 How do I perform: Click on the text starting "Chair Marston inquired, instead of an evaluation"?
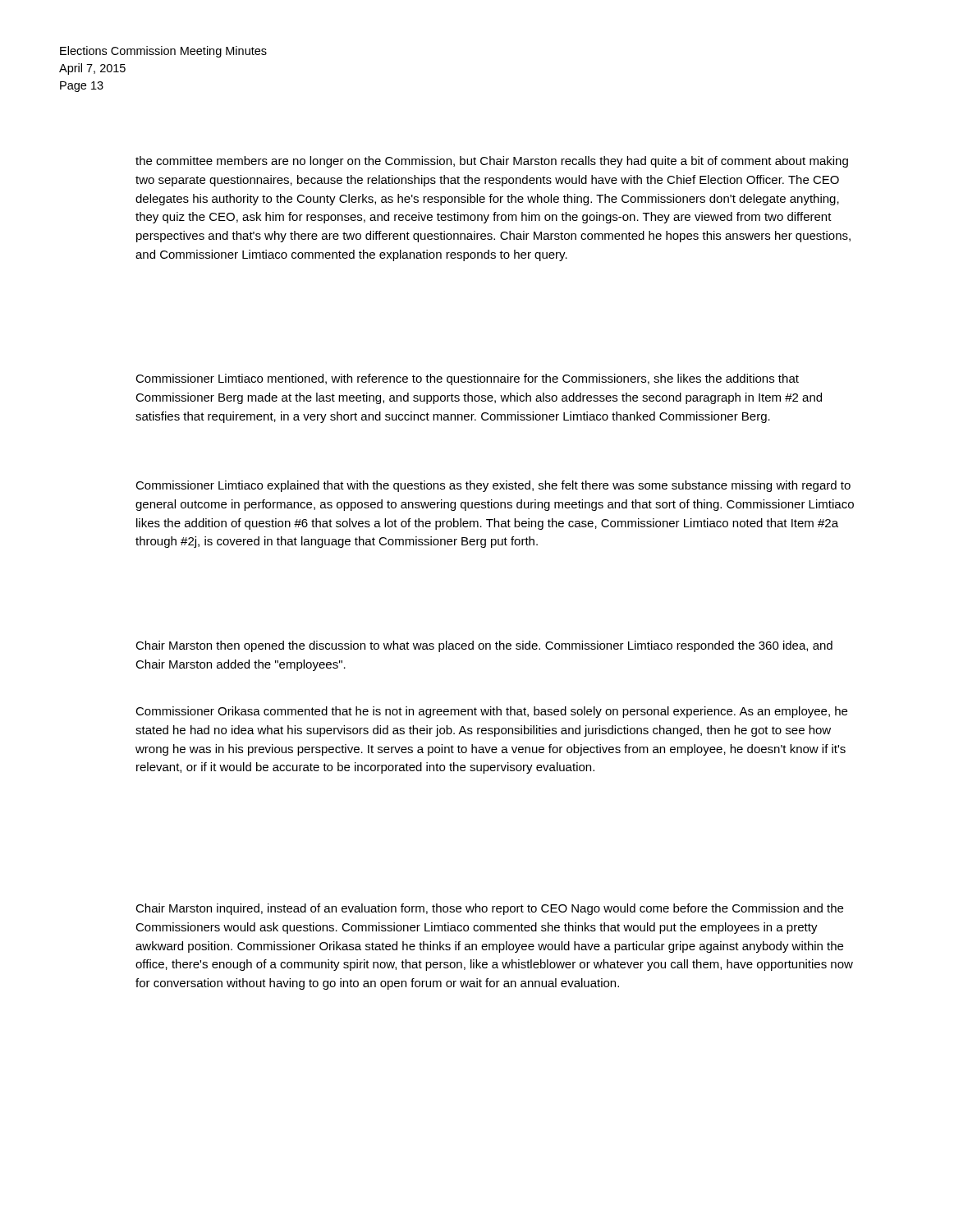[x=494, y=945]
